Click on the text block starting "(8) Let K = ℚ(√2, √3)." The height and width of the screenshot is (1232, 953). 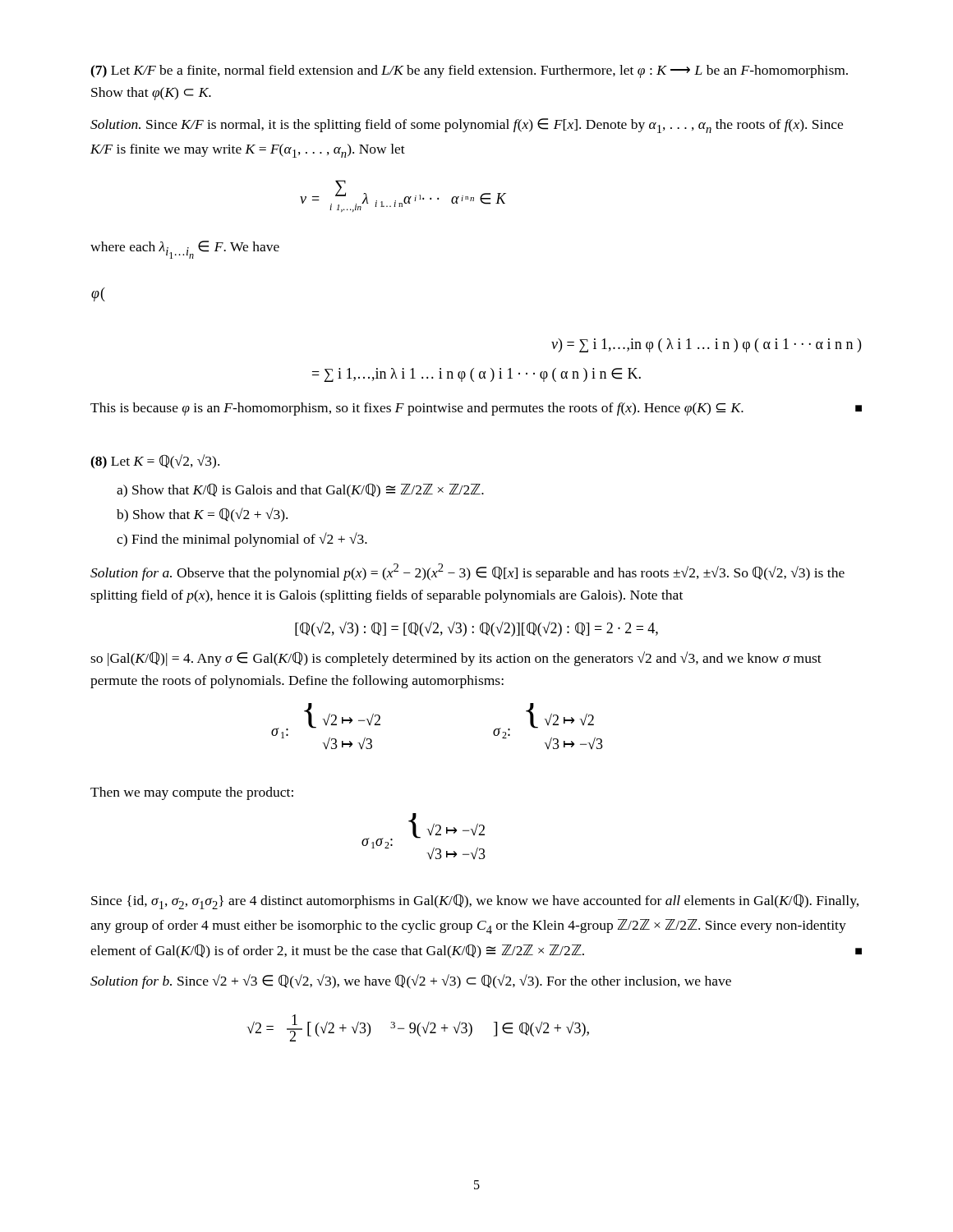tap(155, 461)
